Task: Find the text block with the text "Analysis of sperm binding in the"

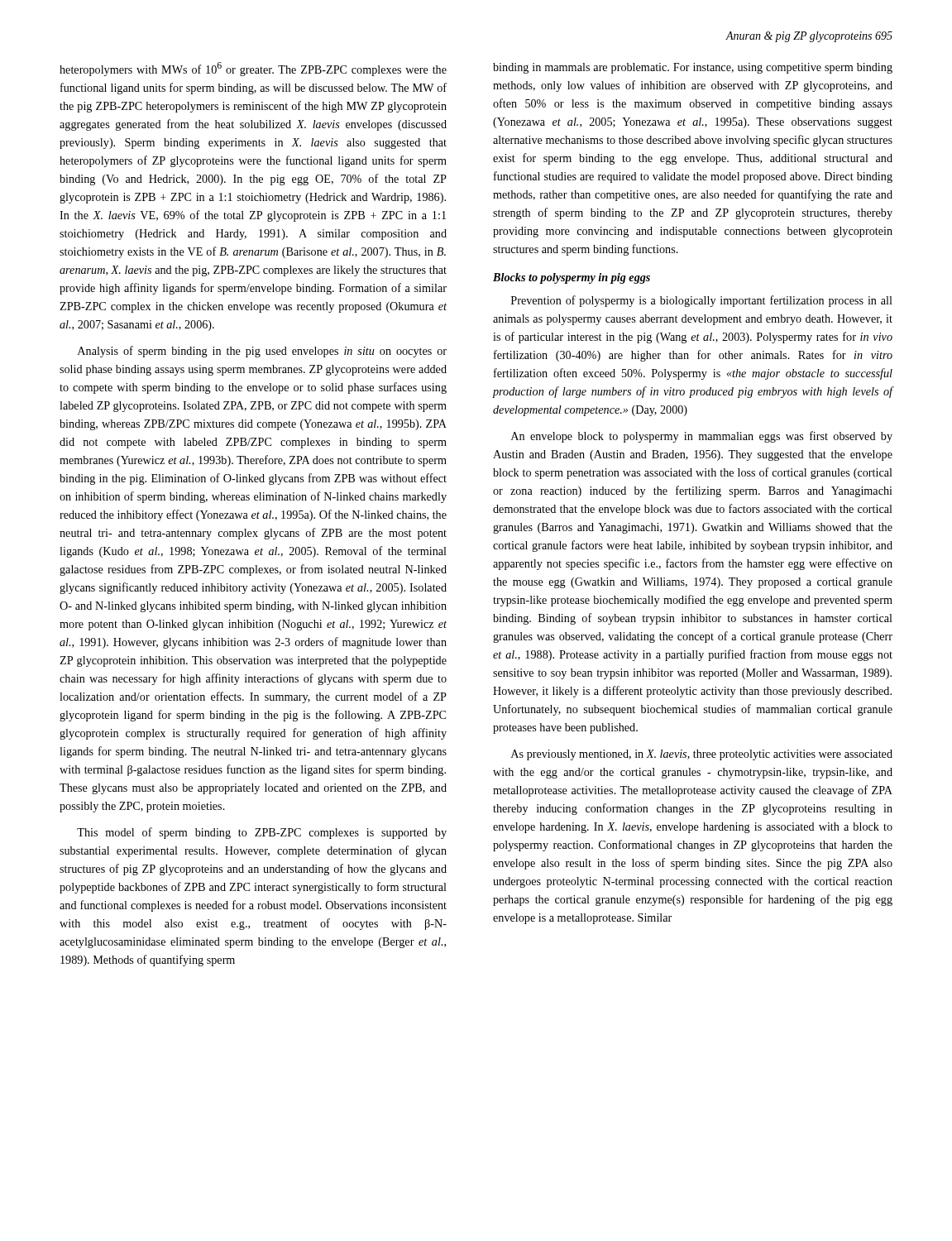Action: pos(253,578)
